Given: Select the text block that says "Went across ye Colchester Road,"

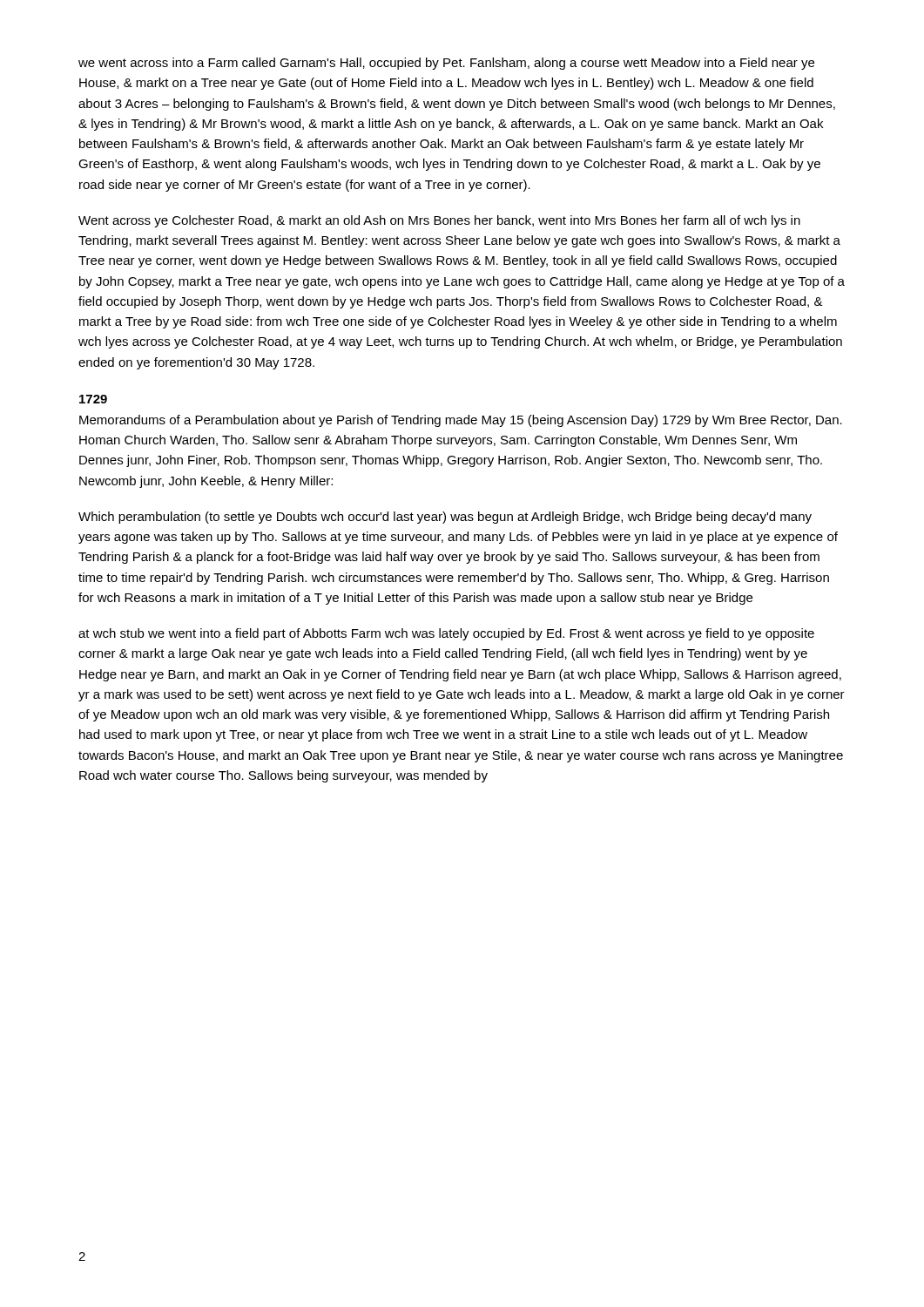Looking at the screenshot, I should (462, 291).
